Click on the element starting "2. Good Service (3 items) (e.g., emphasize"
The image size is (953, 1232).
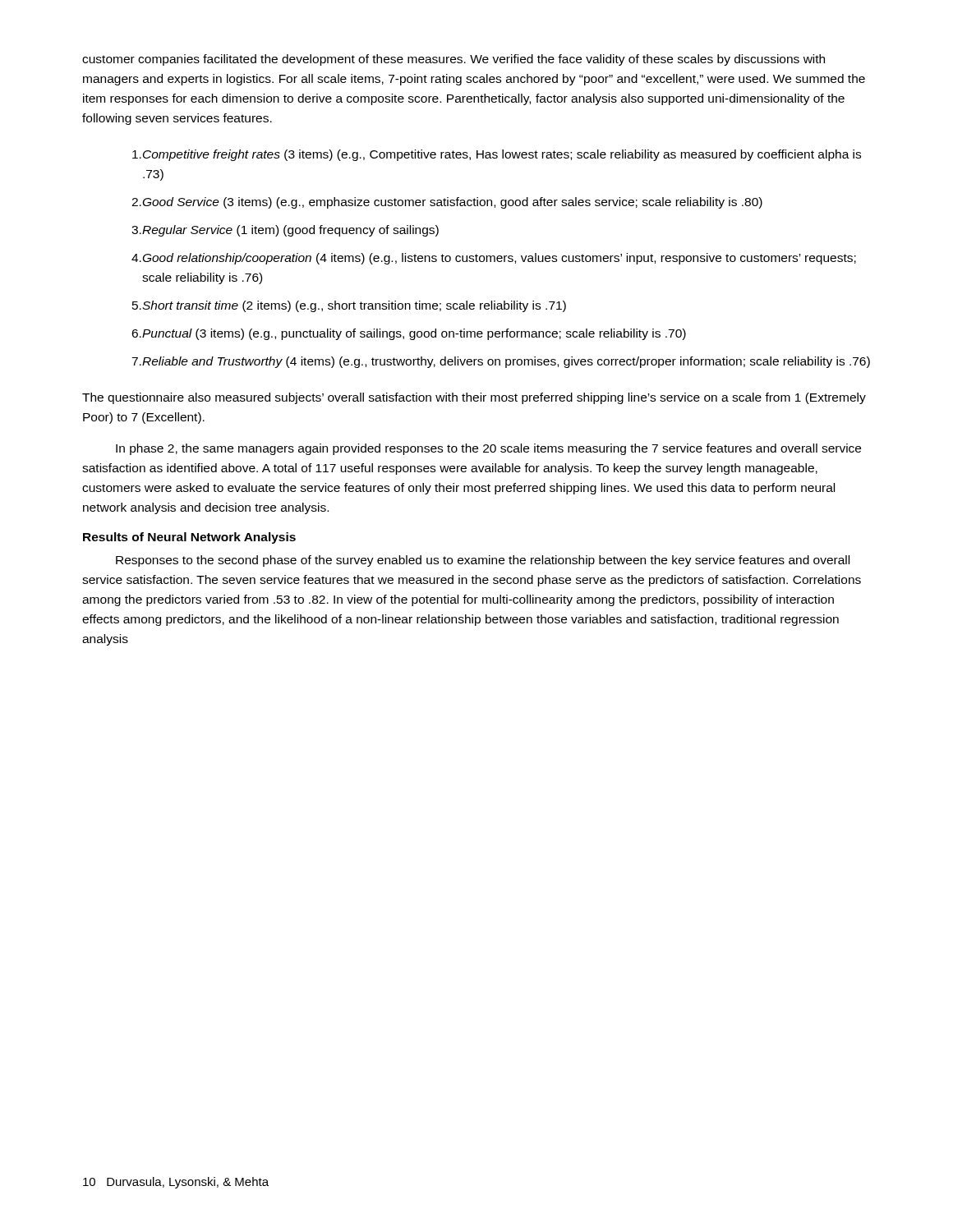click(447, 202)
